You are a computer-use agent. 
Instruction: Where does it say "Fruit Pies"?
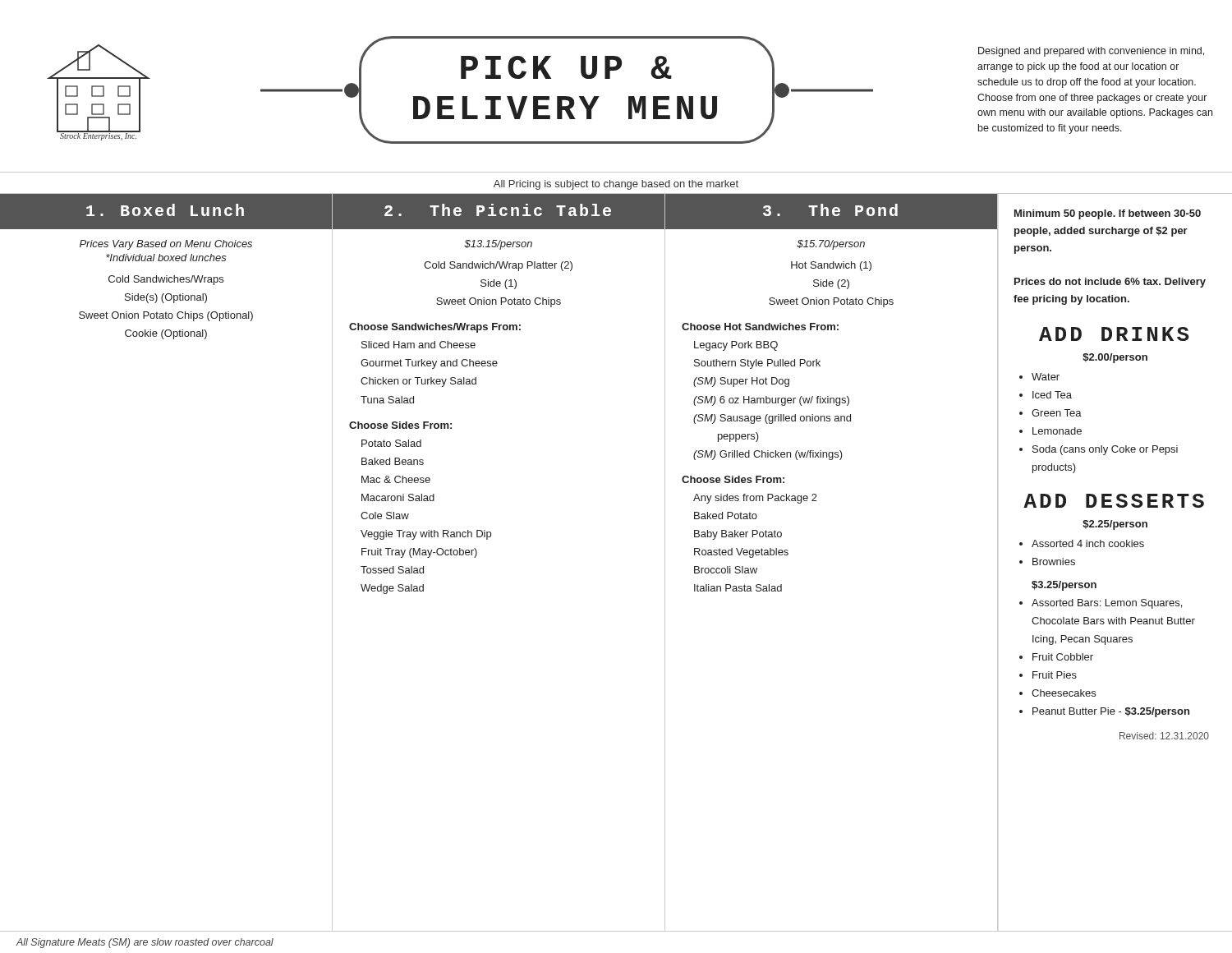1054,675
